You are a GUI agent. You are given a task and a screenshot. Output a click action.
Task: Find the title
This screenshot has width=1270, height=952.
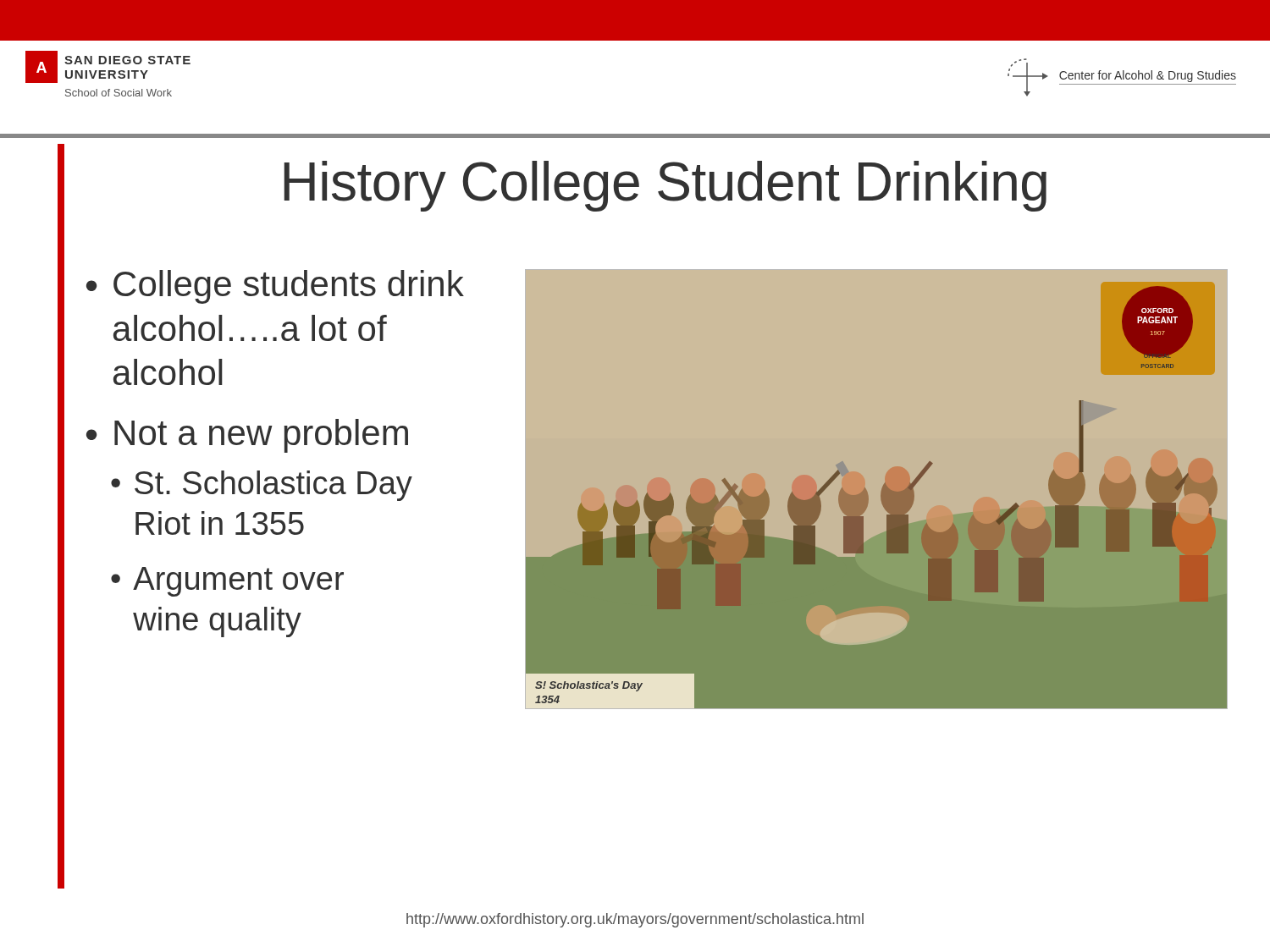[x=665, y=182]
